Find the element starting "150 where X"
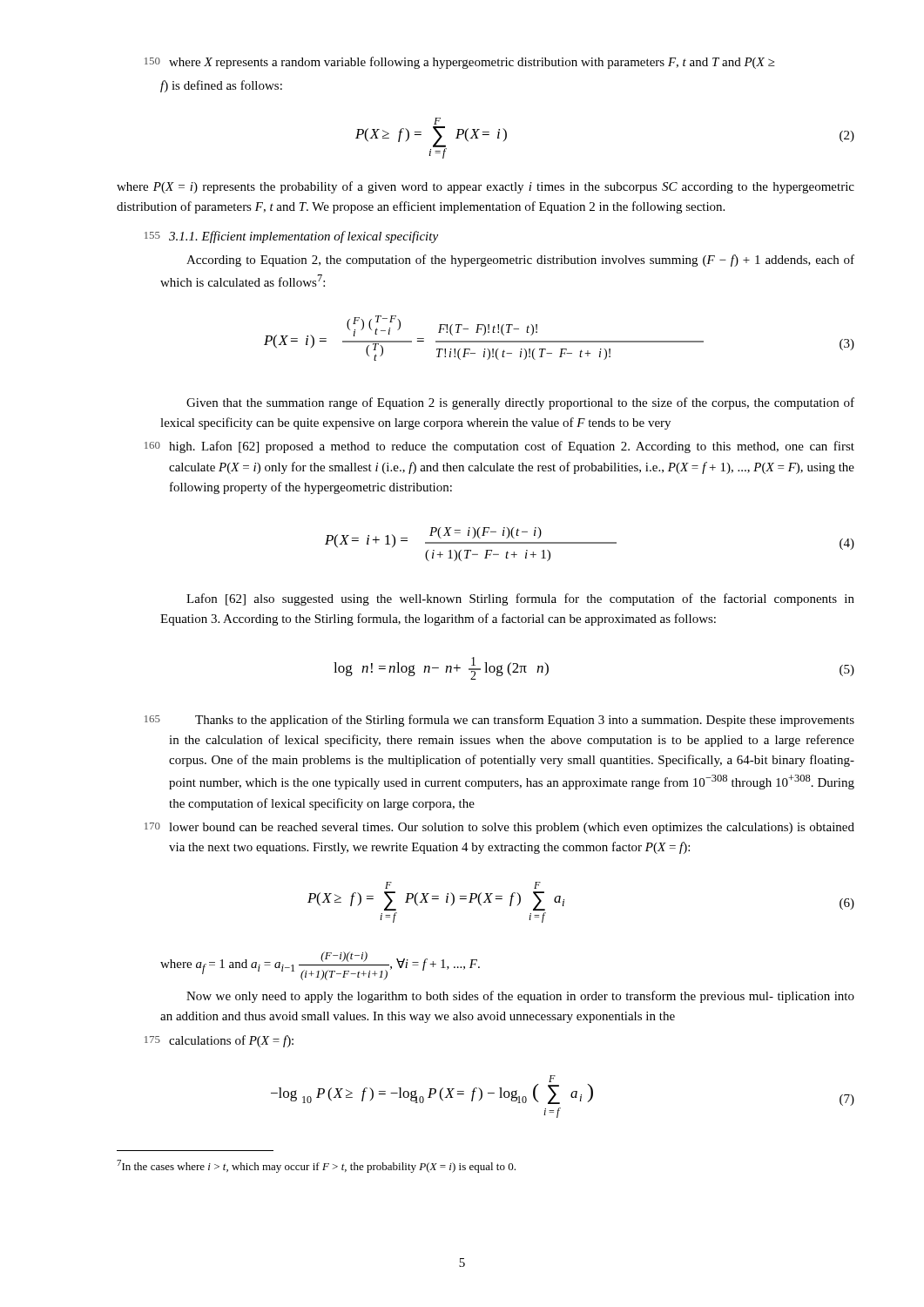 click(486, 62)
